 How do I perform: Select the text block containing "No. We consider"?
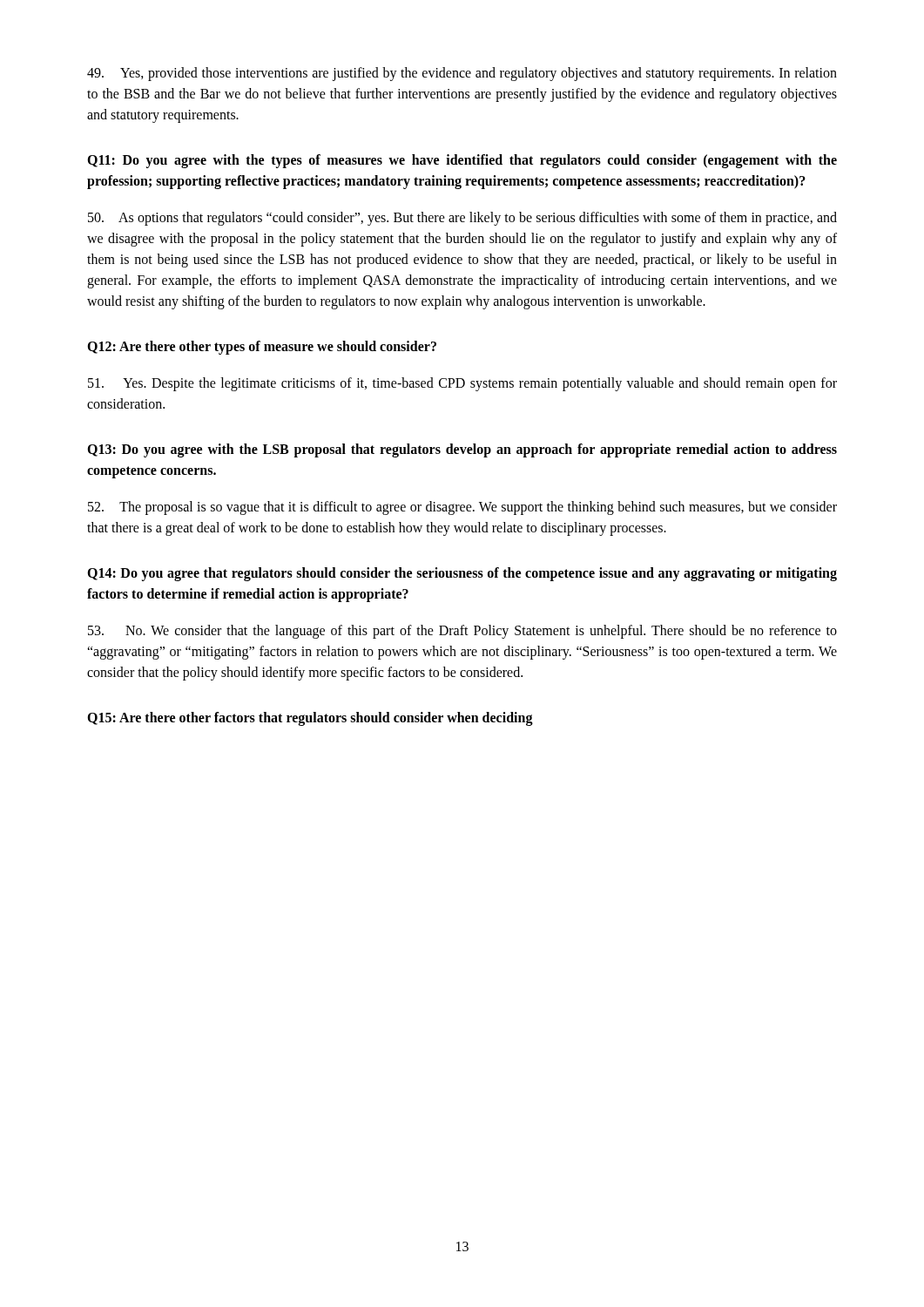pos(462,651)
